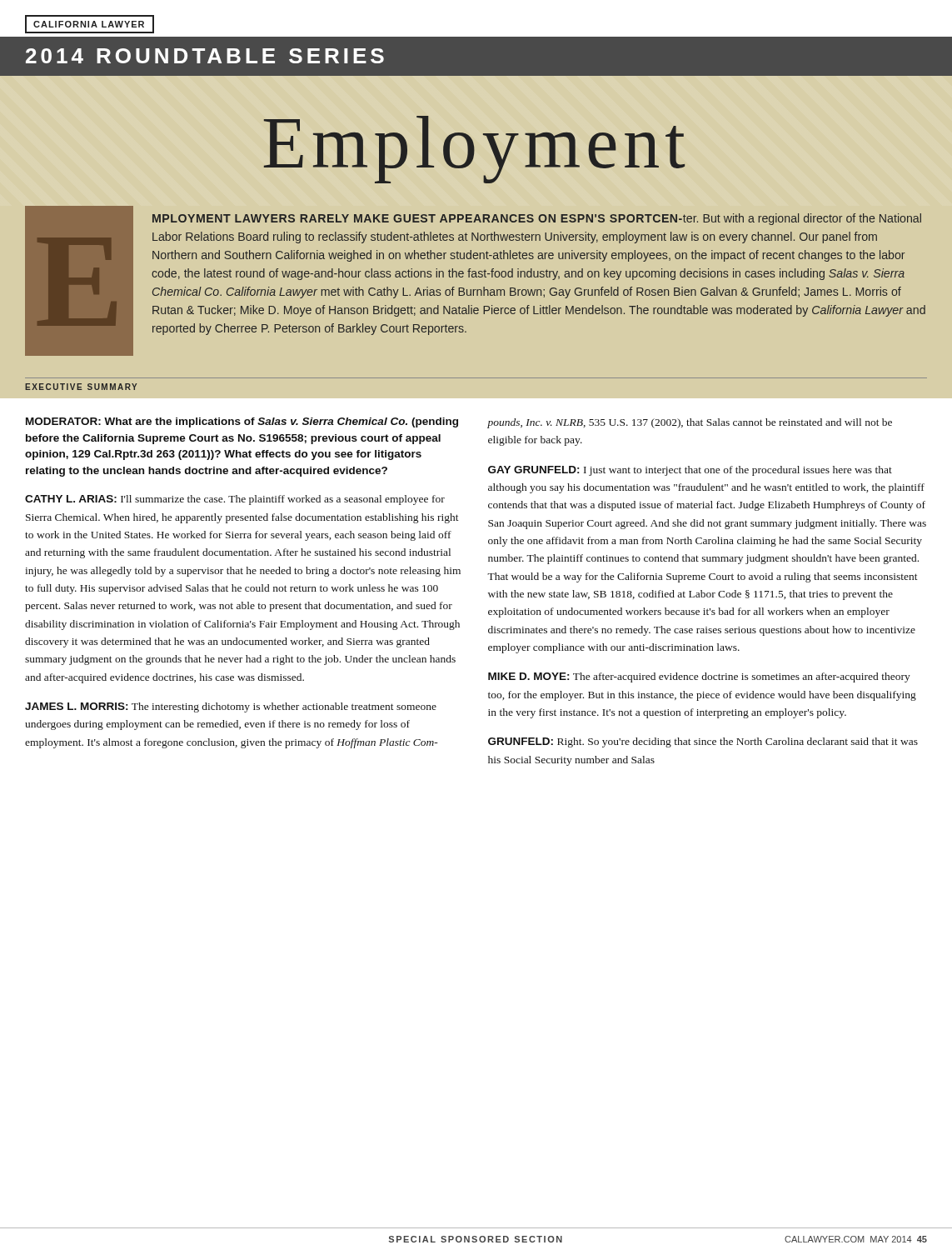The height and width of the screenshot is (1250, 952).
Task: Click on the element starting "GAY GRUNFELD: I"
Action: pos(707,558)
